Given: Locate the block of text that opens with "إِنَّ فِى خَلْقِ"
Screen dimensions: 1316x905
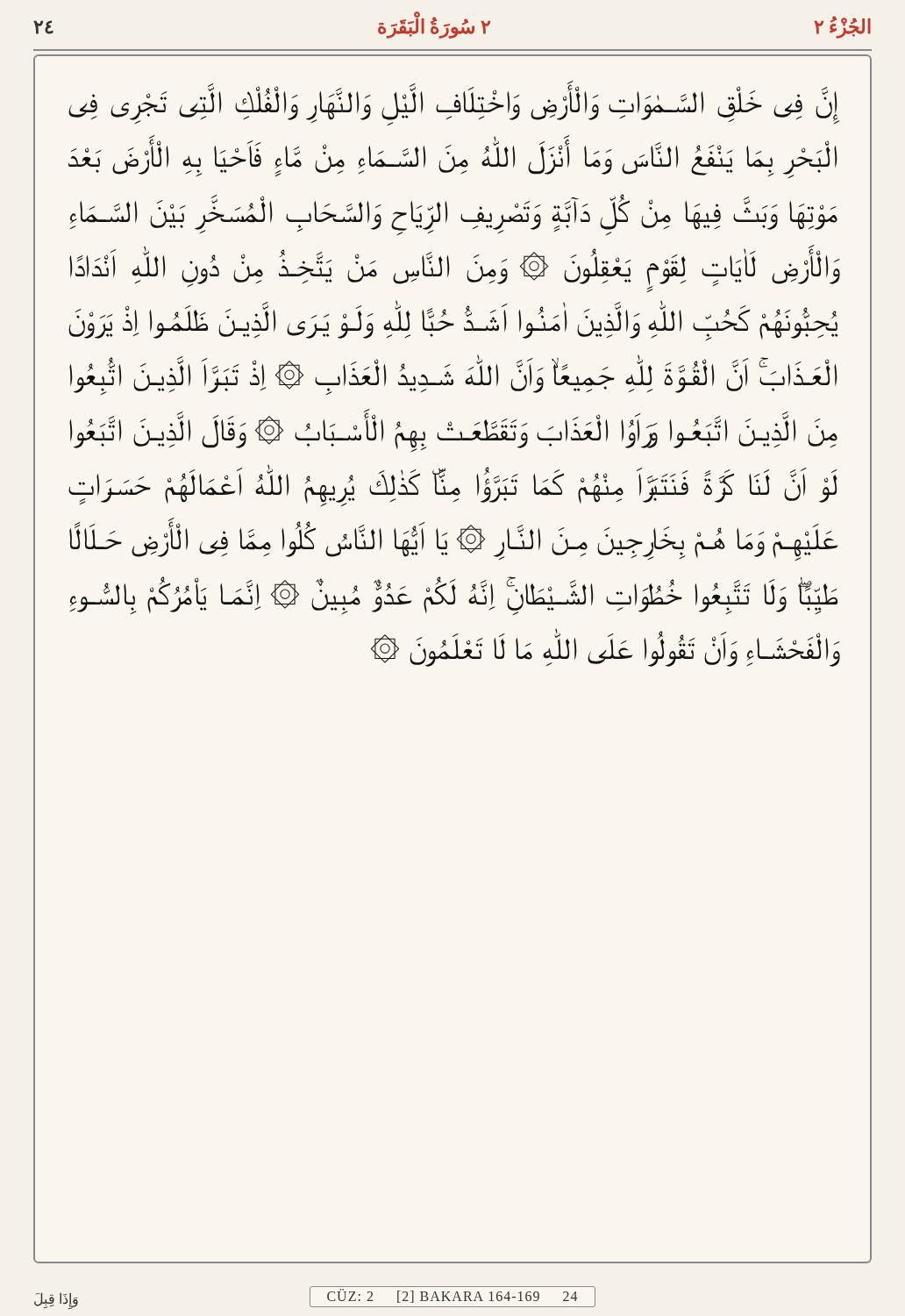Looking at the screenshot, I should point(452,376).
